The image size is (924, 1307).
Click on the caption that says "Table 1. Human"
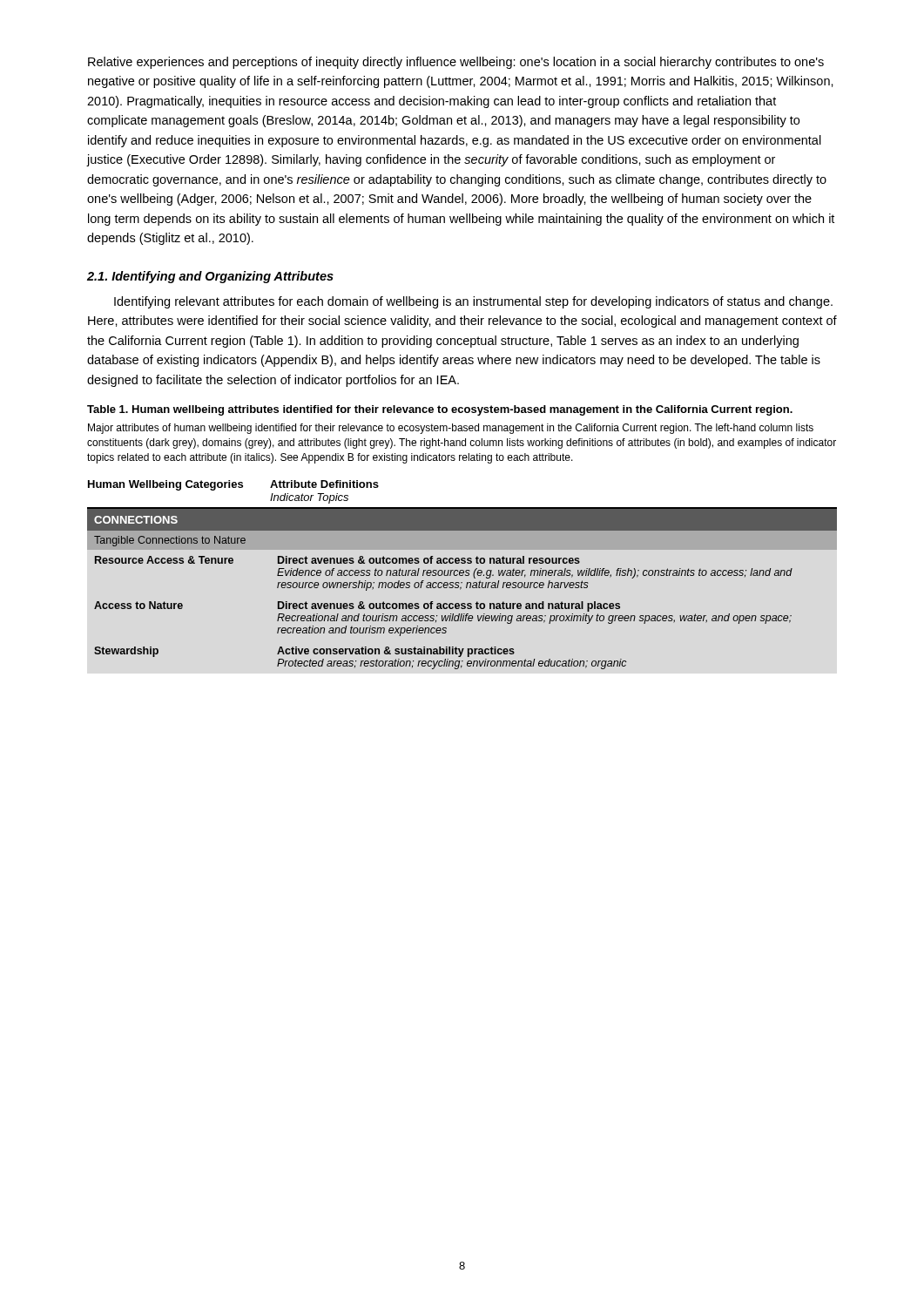tap(462, 433)
